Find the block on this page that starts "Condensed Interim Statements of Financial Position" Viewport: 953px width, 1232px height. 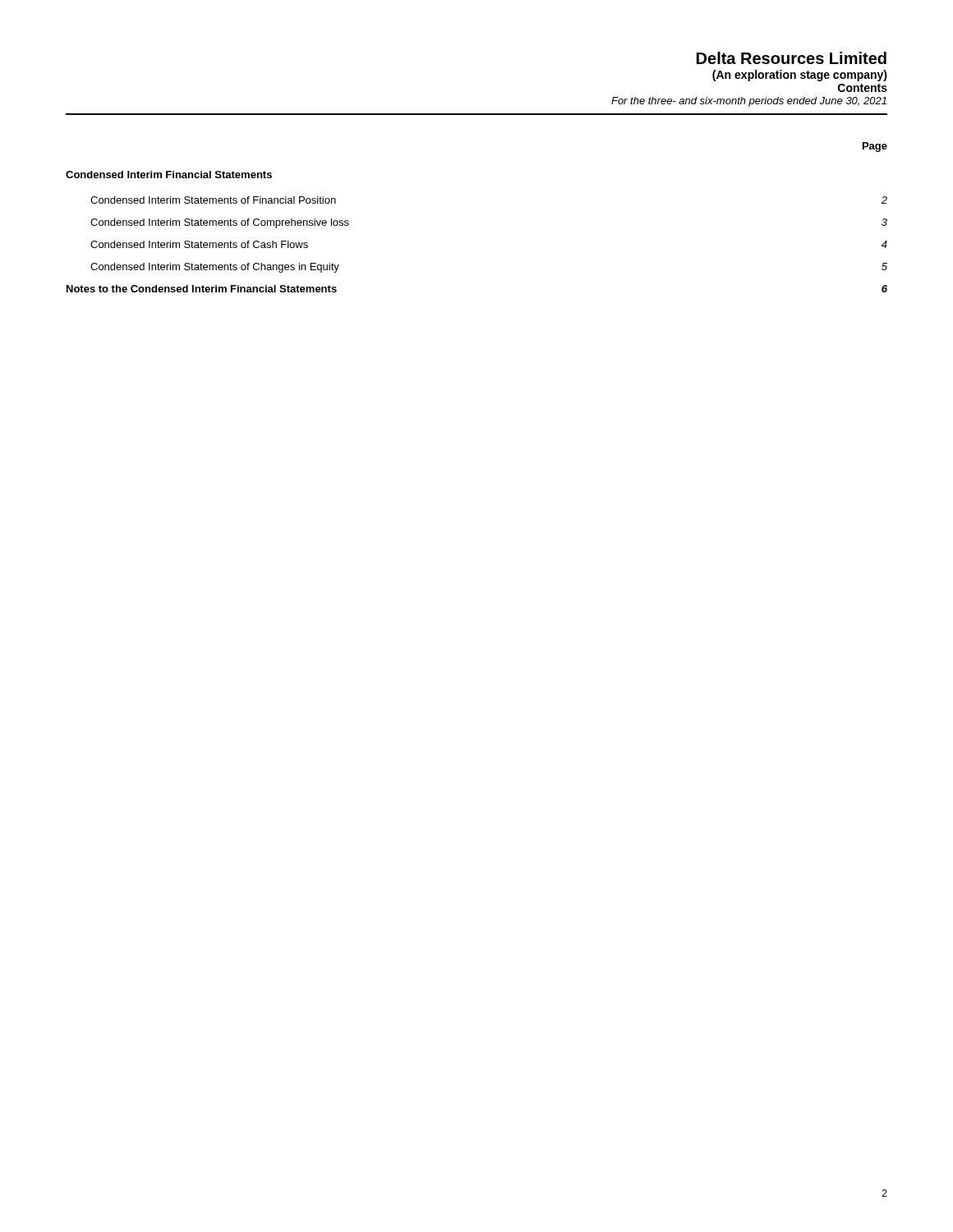(212, 200)
